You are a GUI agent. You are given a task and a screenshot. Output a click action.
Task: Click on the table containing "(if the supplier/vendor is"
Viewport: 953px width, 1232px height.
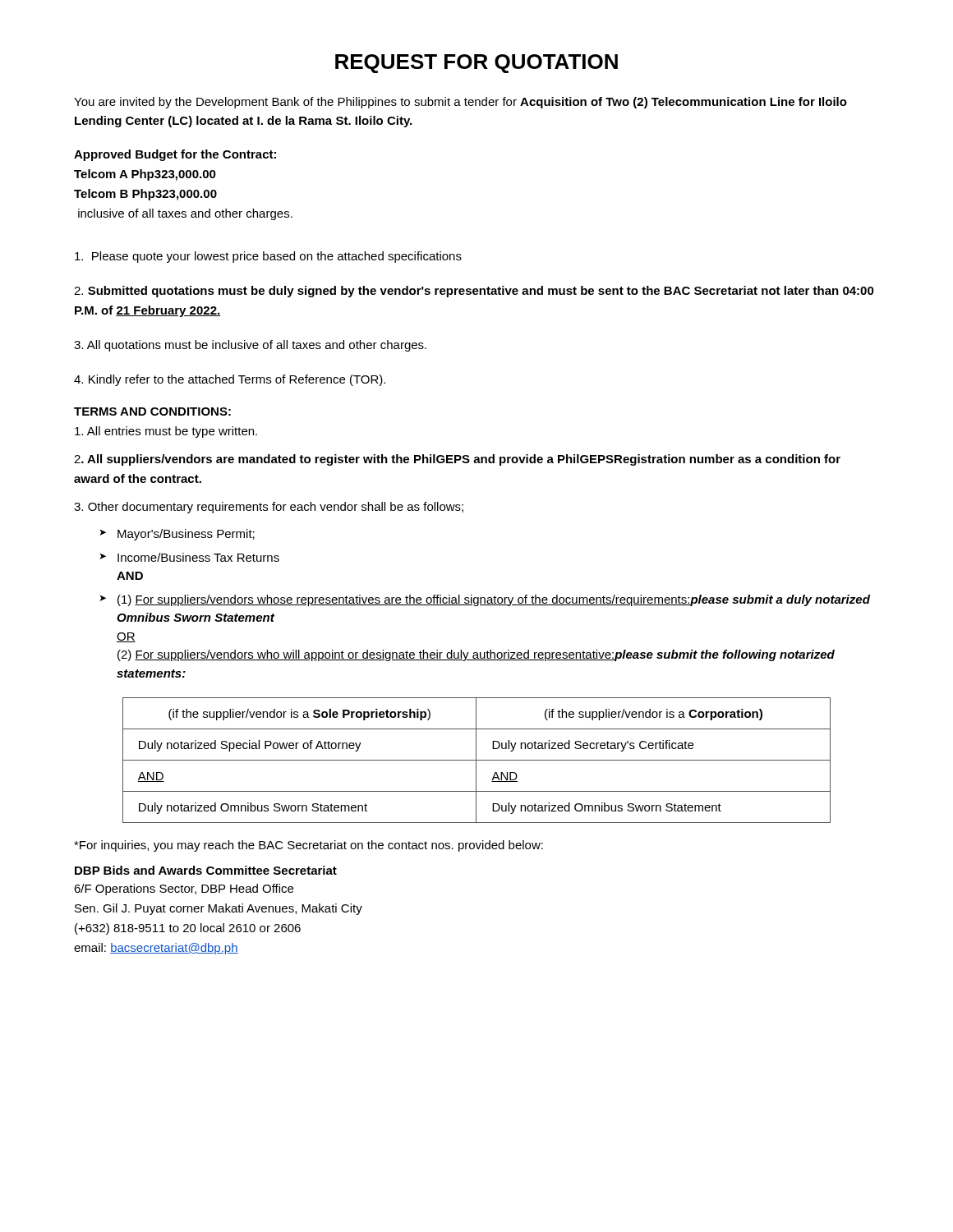tap(476, 760)
